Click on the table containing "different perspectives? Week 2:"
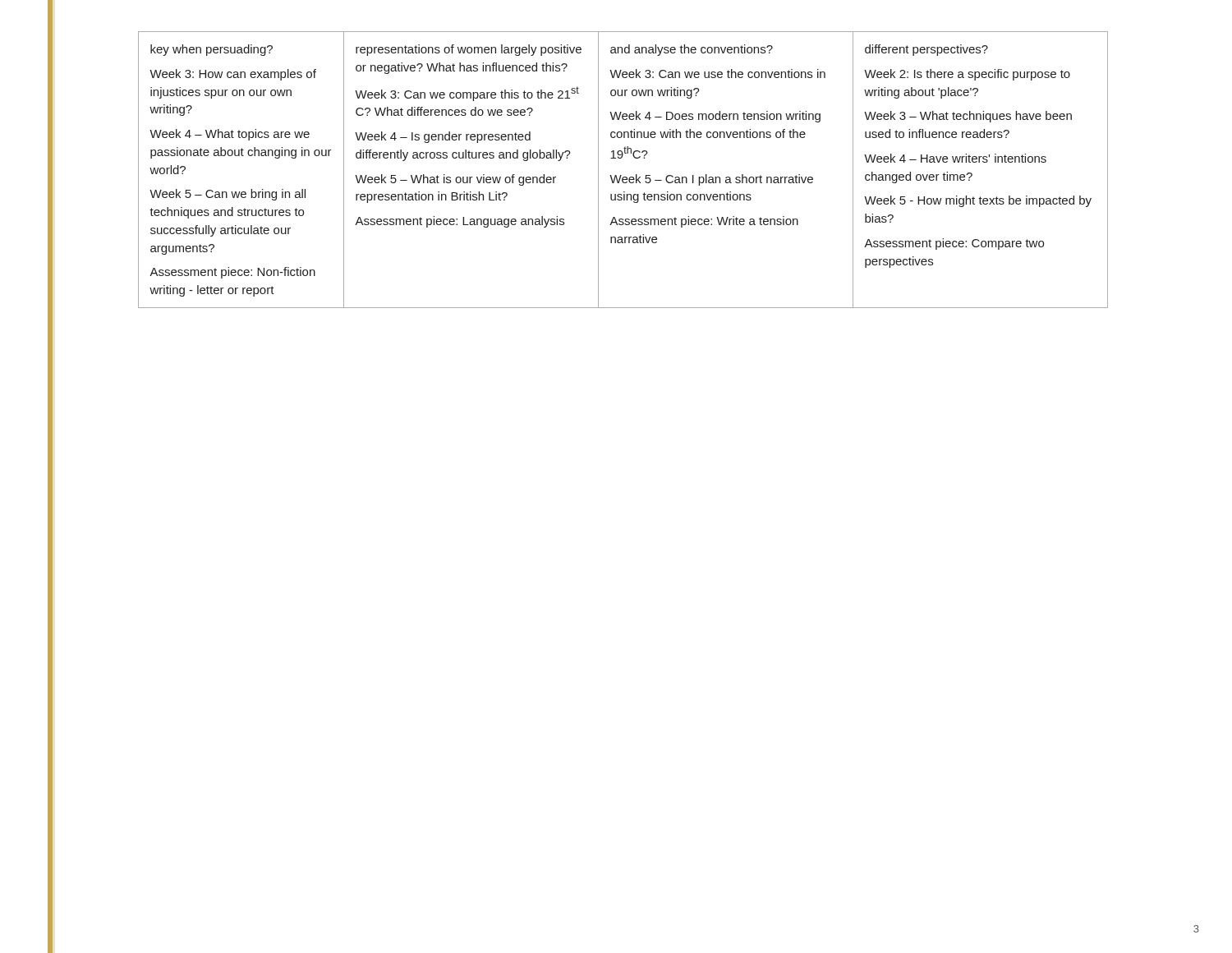The image size is (1232, 953). (623, 170)
